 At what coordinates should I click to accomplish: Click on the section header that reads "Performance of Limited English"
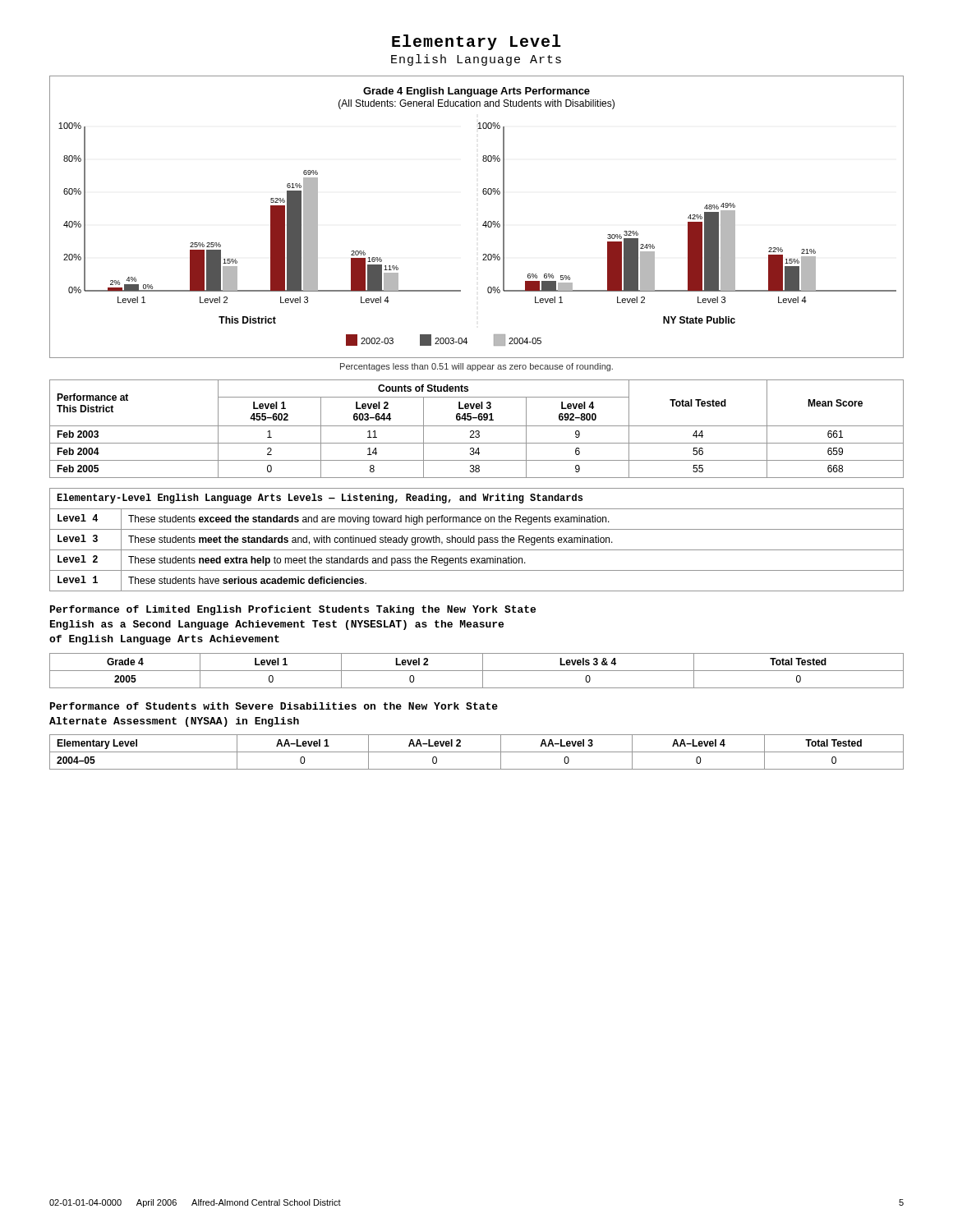(x=293, y=625)
